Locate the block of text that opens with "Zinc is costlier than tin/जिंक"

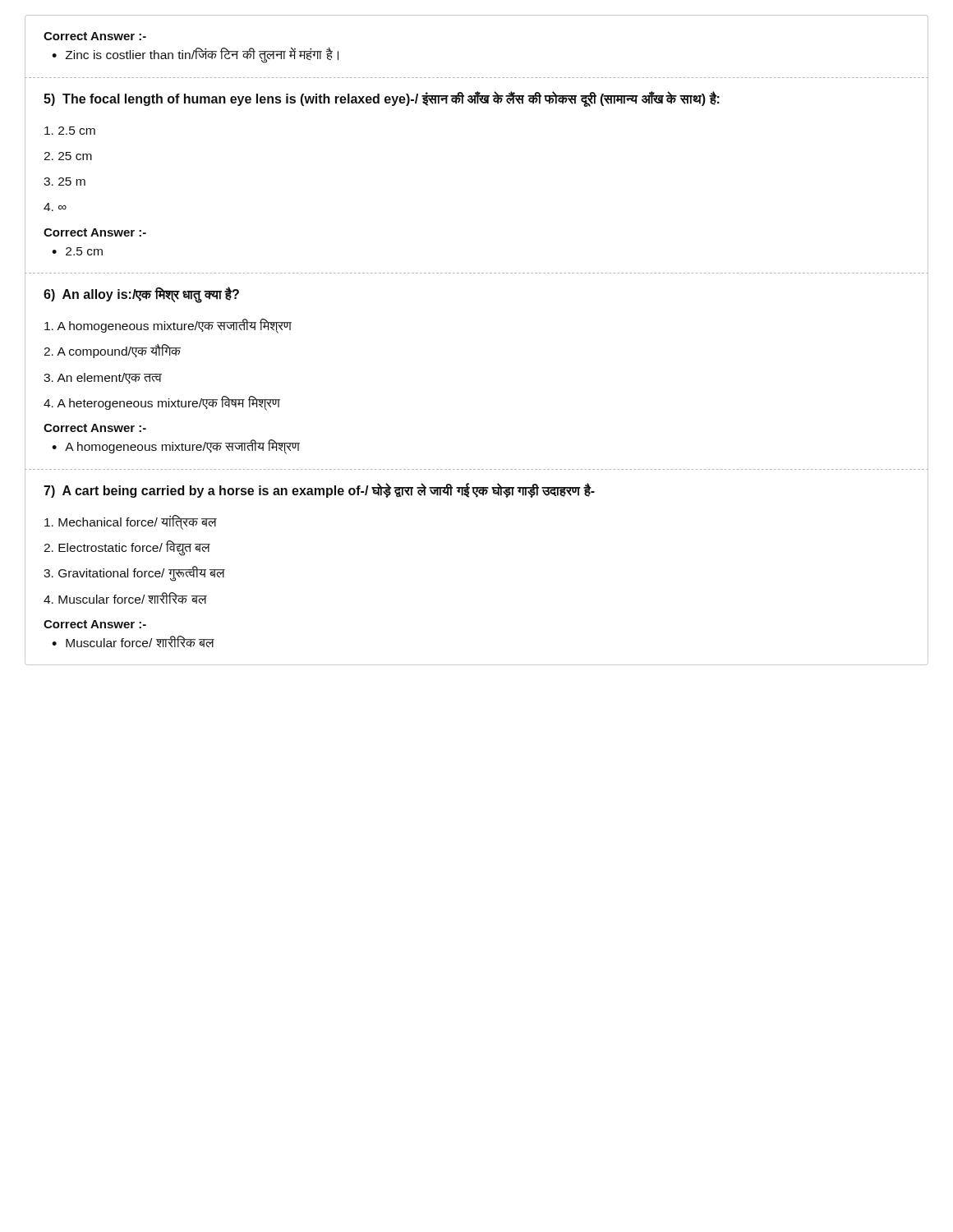[x=203, y=55]
